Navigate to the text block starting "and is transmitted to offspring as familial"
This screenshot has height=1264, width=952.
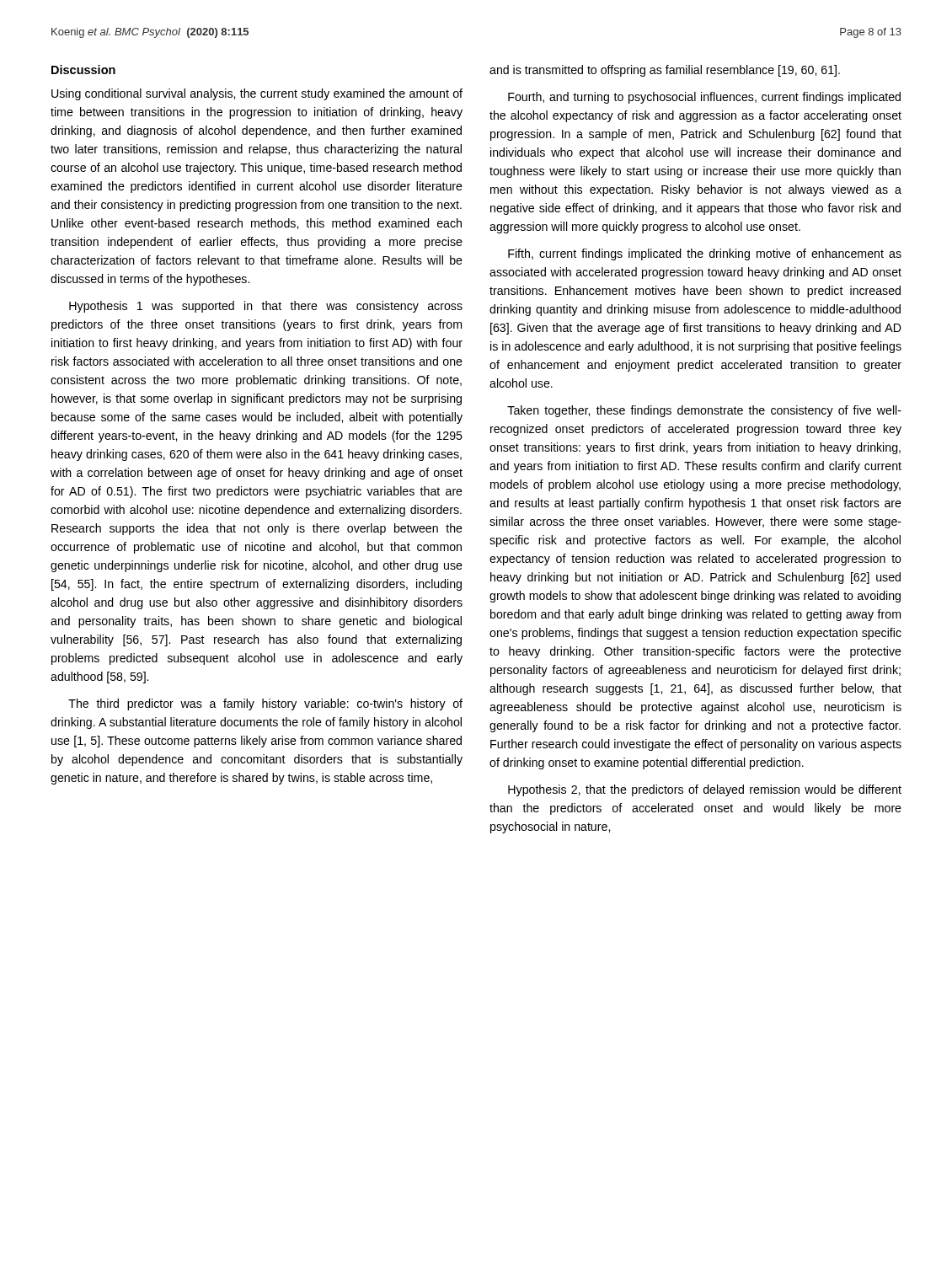695,70
